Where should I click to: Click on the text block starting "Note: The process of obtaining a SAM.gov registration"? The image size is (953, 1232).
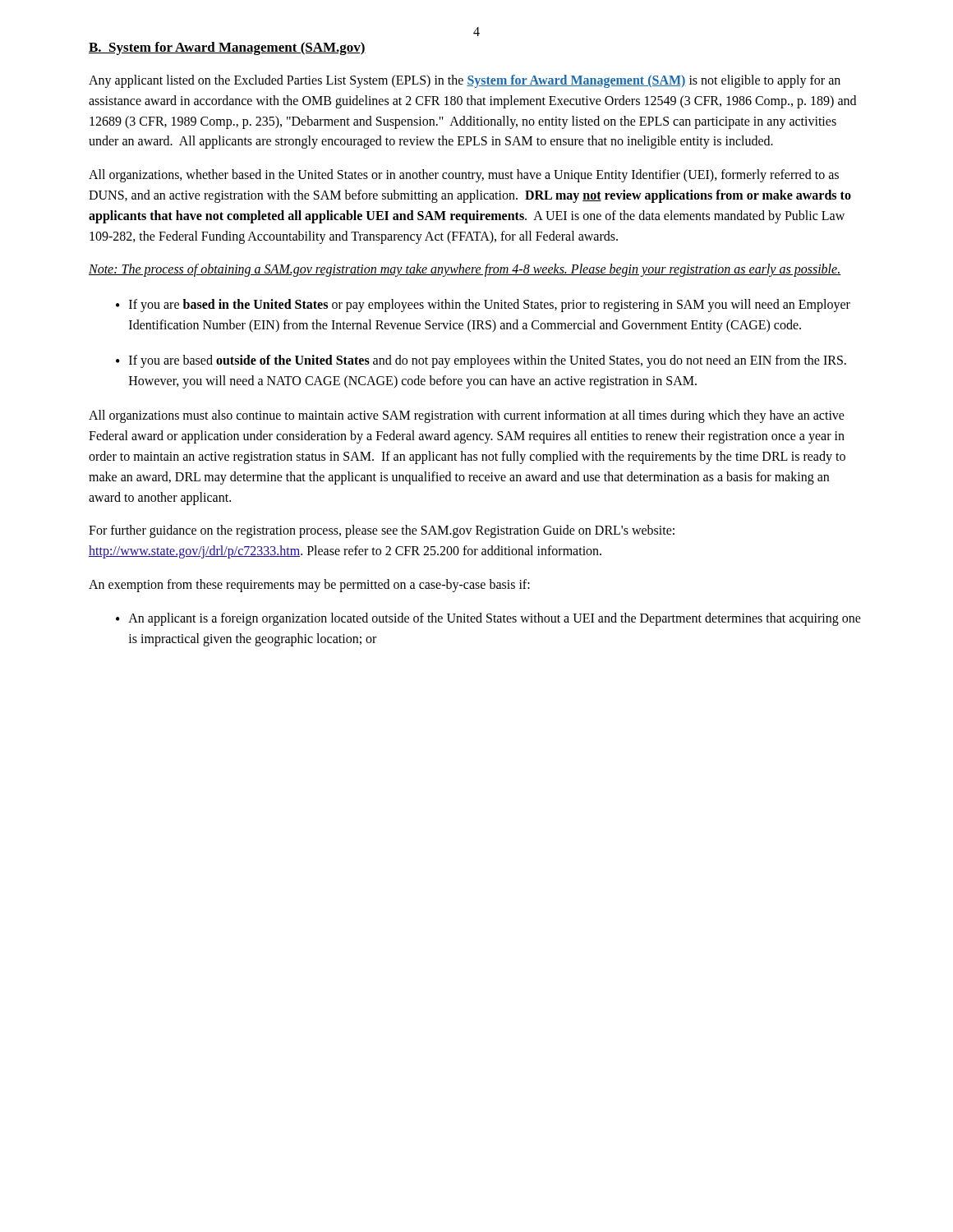(x=465, y=269)
